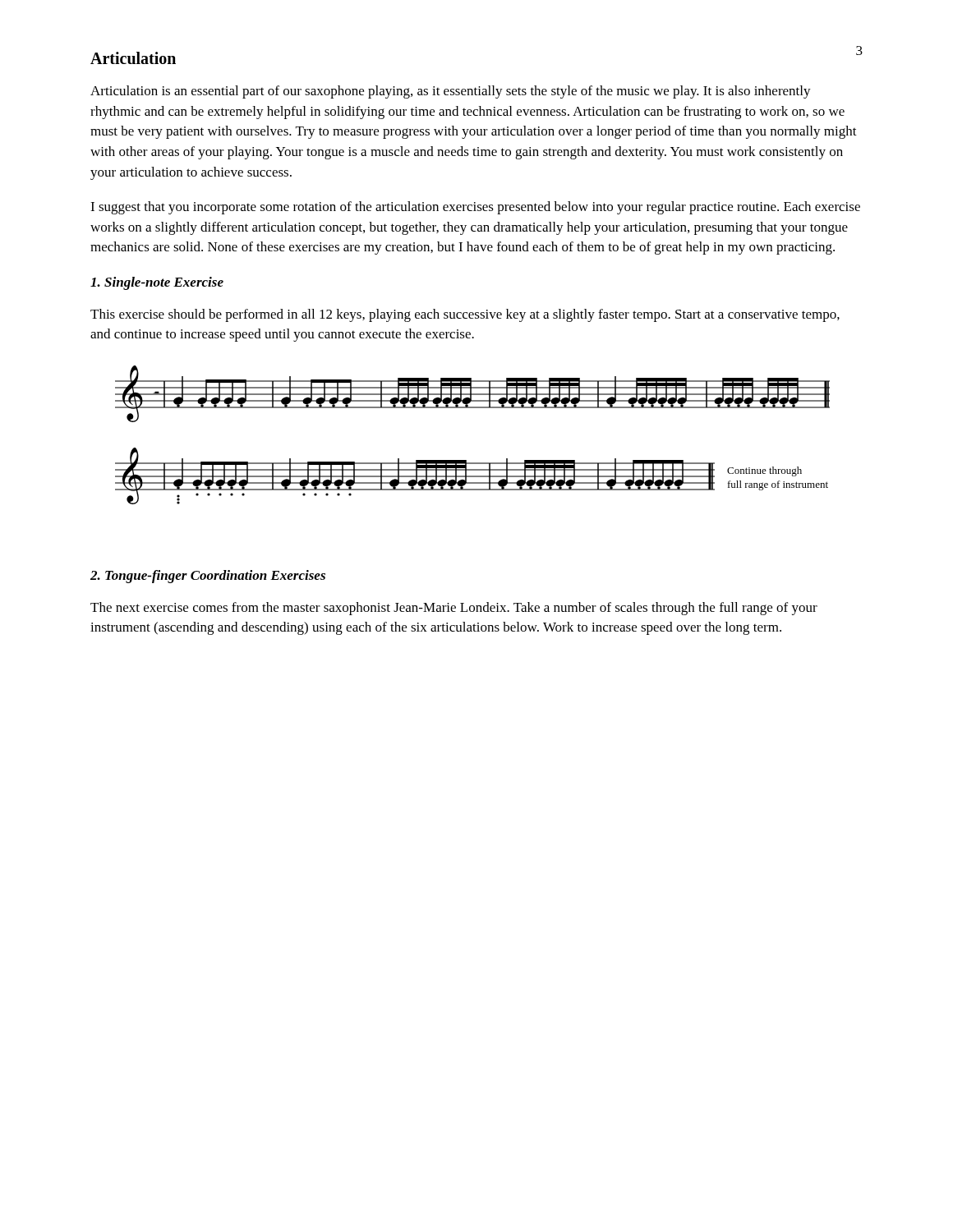953x1232 pixels.
Task: Find the illustration
Action: pyautogui.click(x=476, y=453)
